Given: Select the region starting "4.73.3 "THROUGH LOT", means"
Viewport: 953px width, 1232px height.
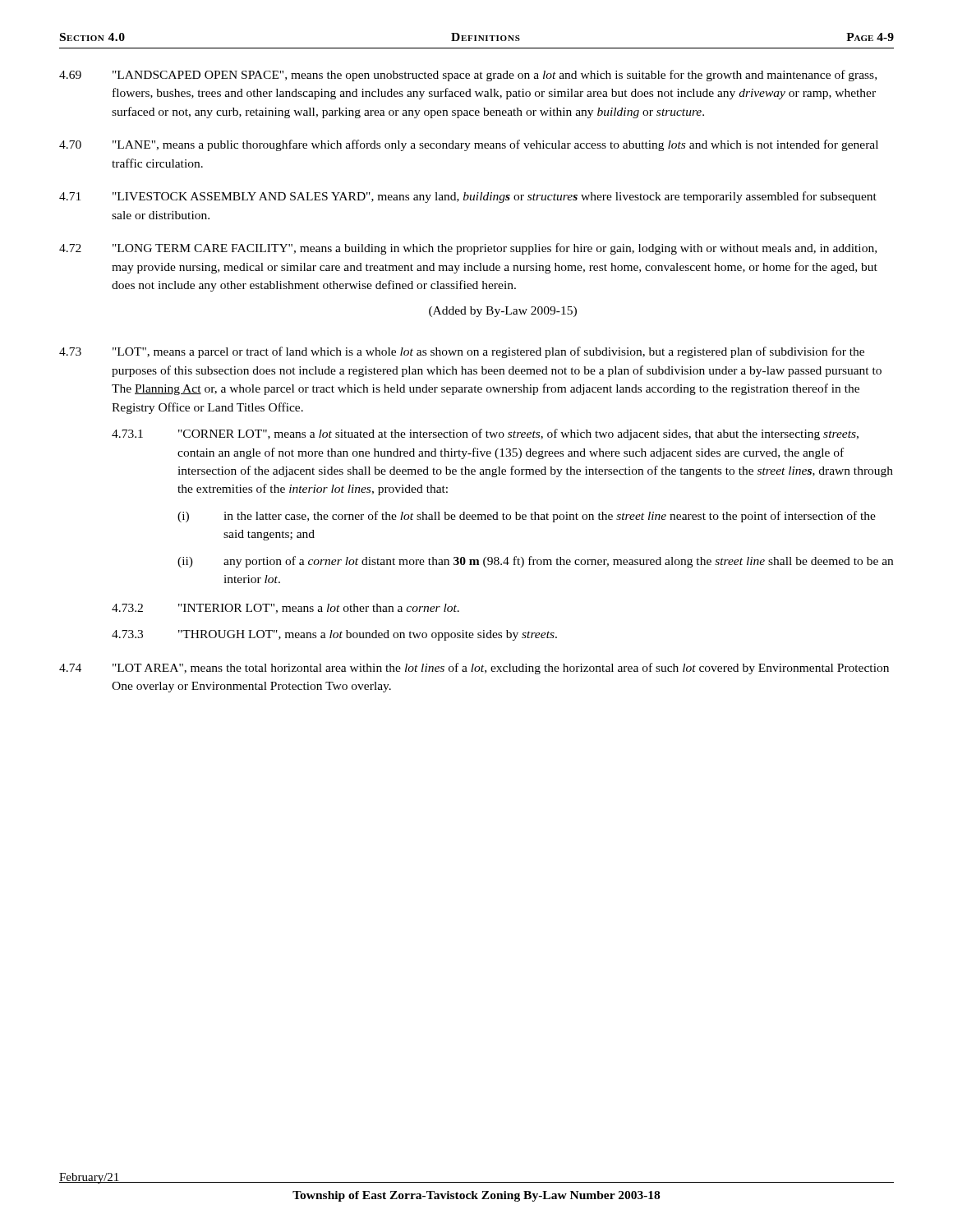Looking at the screenshot, I should [503, 634].
